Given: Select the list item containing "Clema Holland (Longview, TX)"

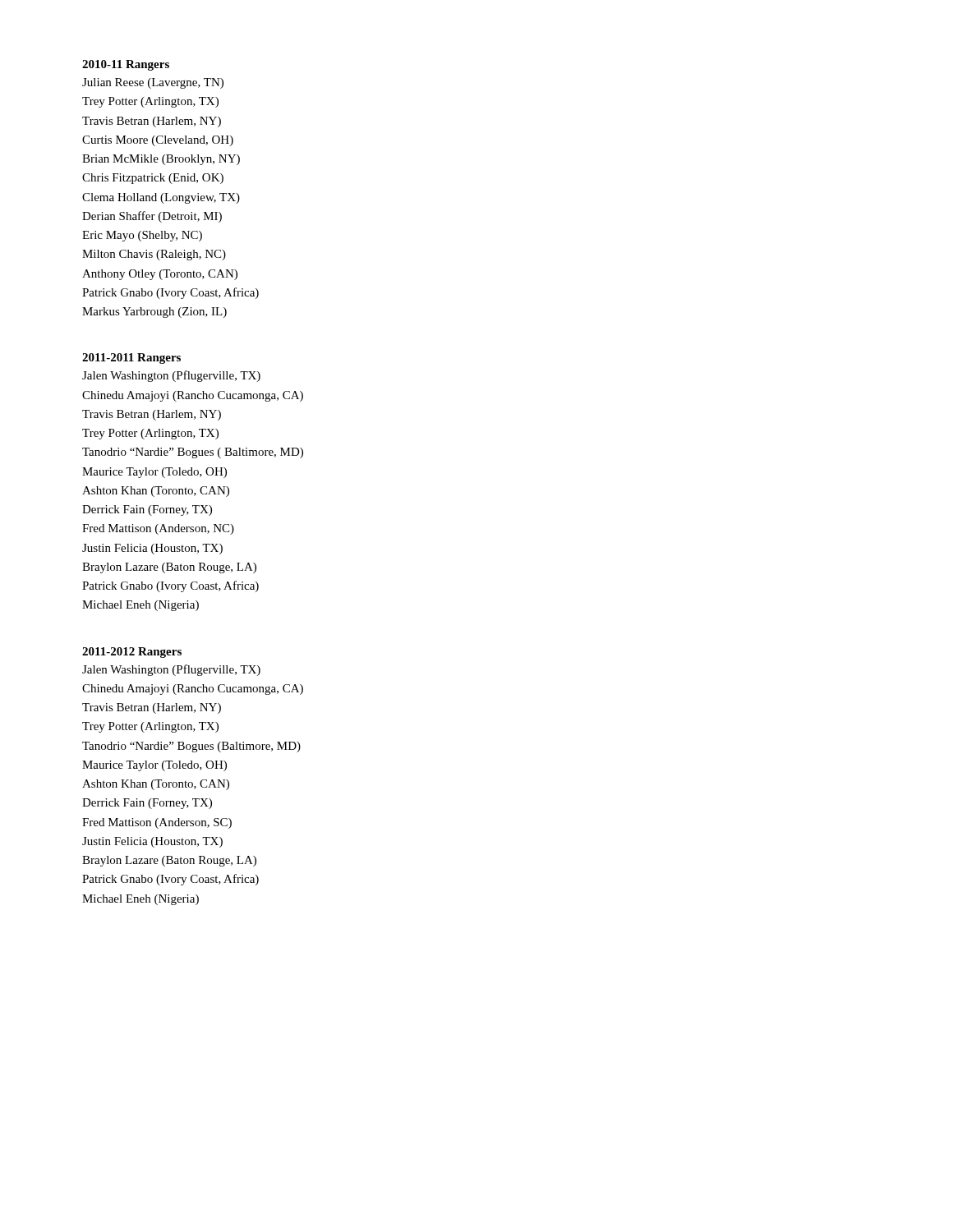Looking at the screenshot, I should [x=161, y=197].
